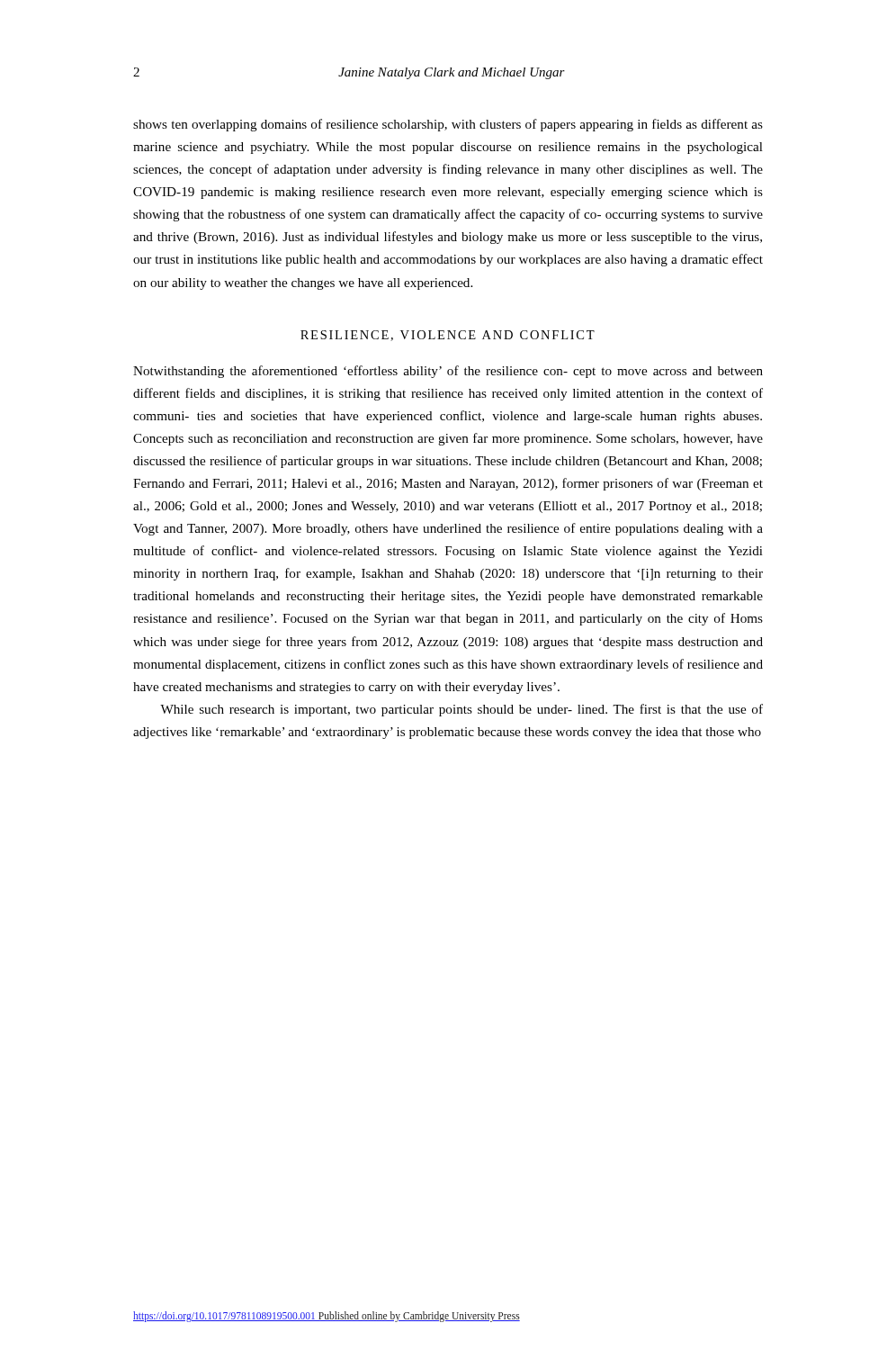Find the region starting "Notwithstanding the aforementioned ‘effortless ability’"

(x=448, y=551)
